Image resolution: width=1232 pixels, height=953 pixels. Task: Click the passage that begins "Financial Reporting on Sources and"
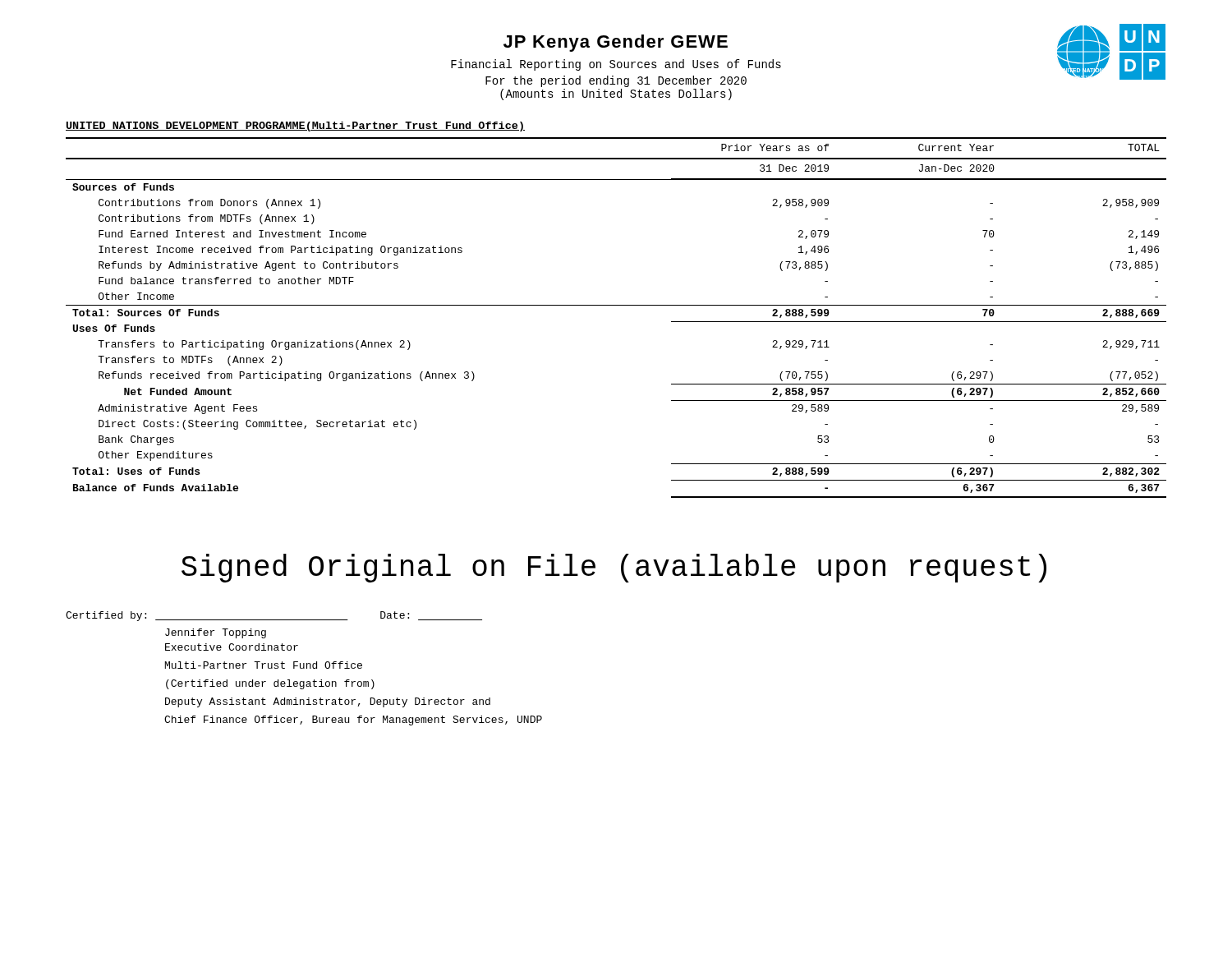coord(616,65)
